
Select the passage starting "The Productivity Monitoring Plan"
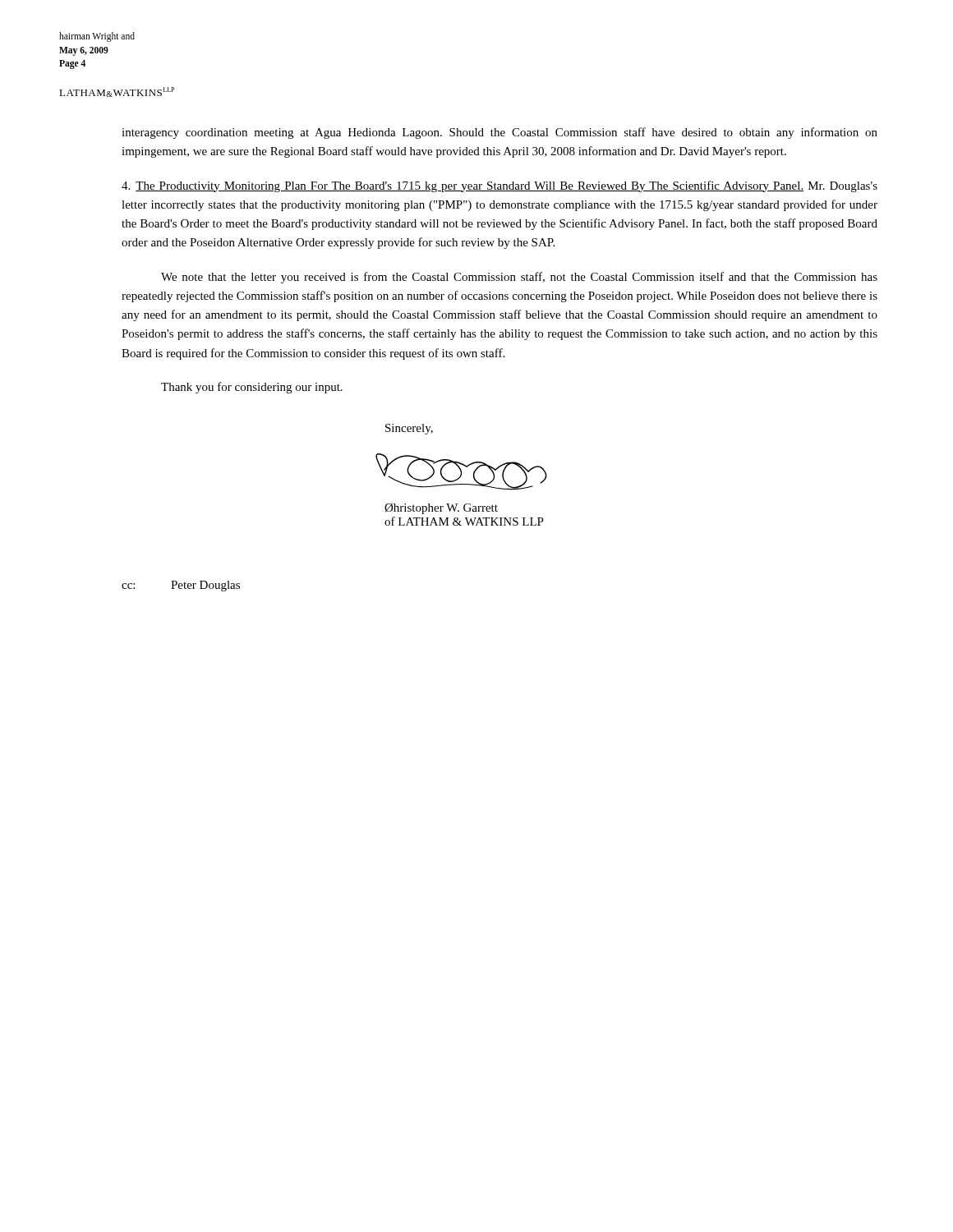[500, 214]
